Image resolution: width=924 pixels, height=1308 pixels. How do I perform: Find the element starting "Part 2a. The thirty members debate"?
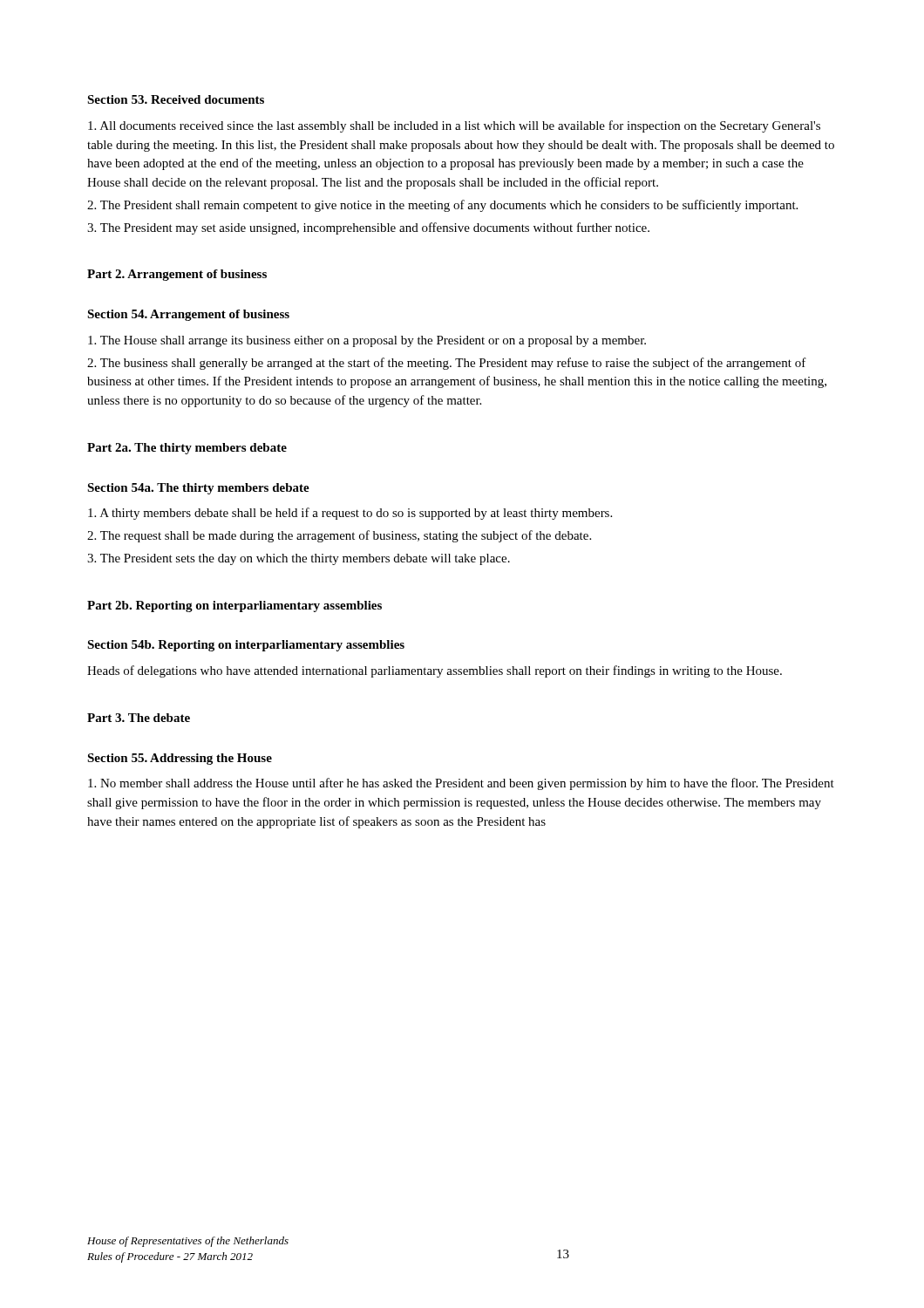pyautogui.click(x=187, y=447)
